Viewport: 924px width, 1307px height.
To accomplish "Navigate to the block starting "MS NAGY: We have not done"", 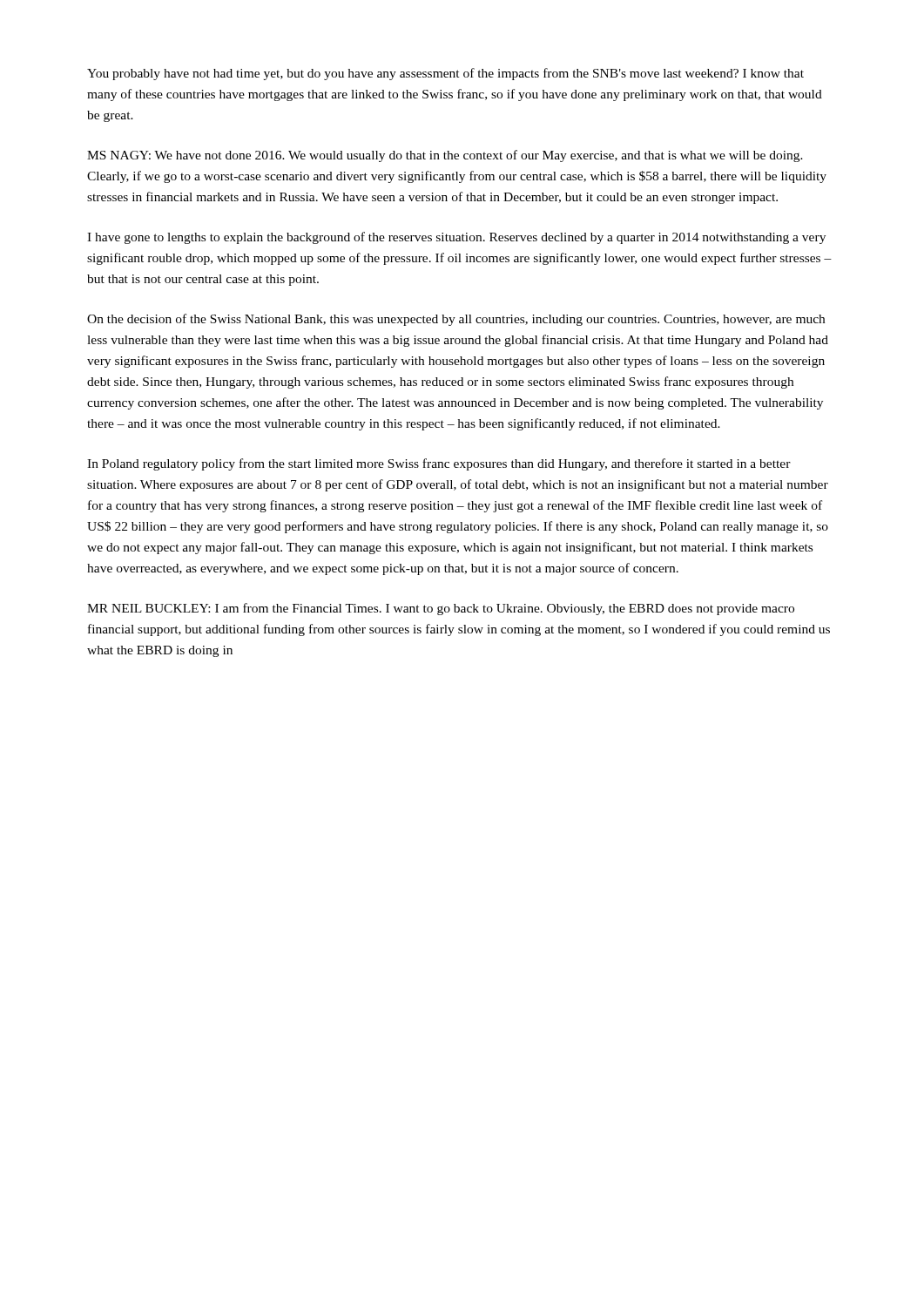I will click(457, 176).
